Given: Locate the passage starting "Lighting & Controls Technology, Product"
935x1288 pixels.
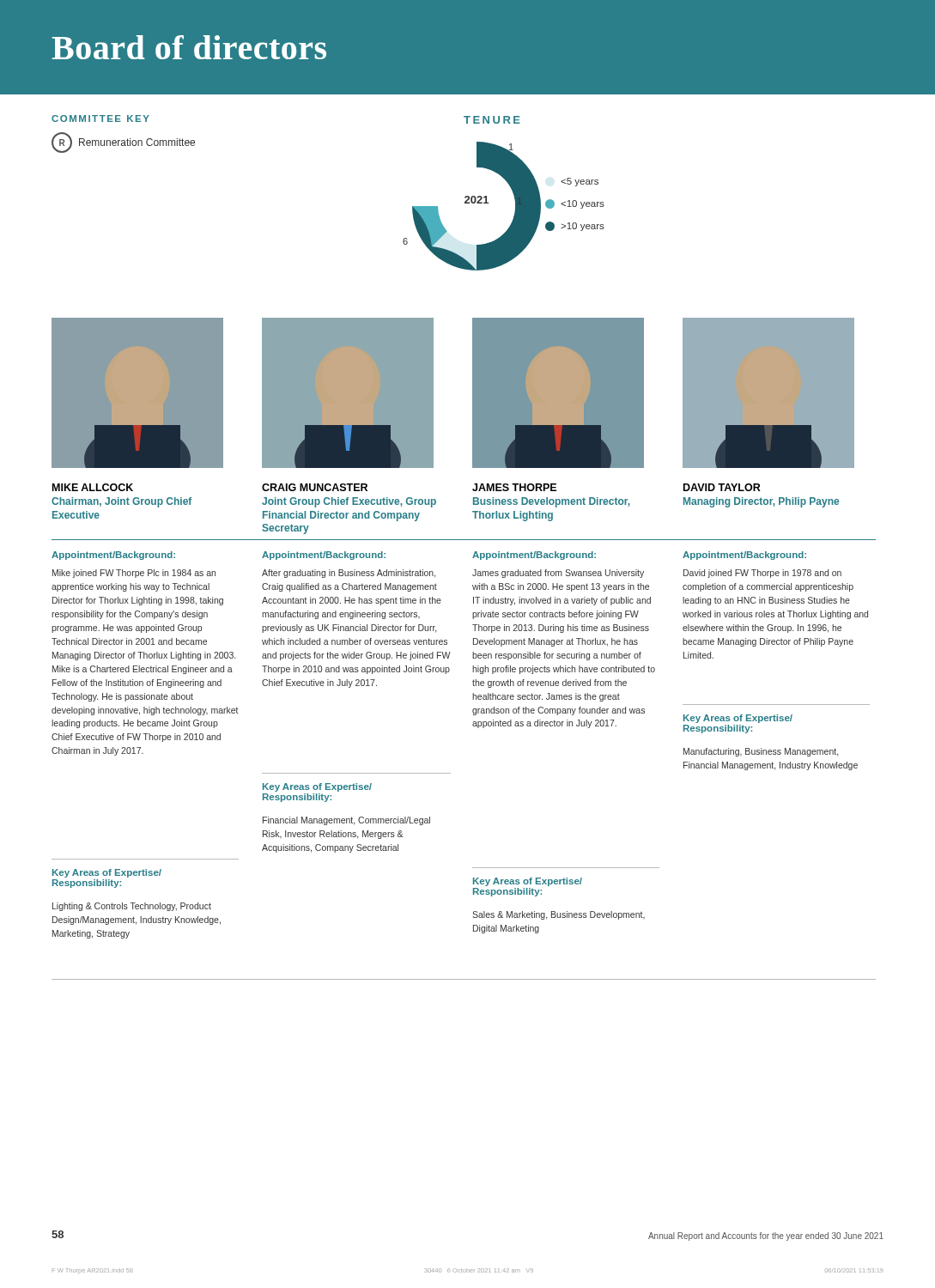Looking at the screenshot, I should tap(136, 920).
